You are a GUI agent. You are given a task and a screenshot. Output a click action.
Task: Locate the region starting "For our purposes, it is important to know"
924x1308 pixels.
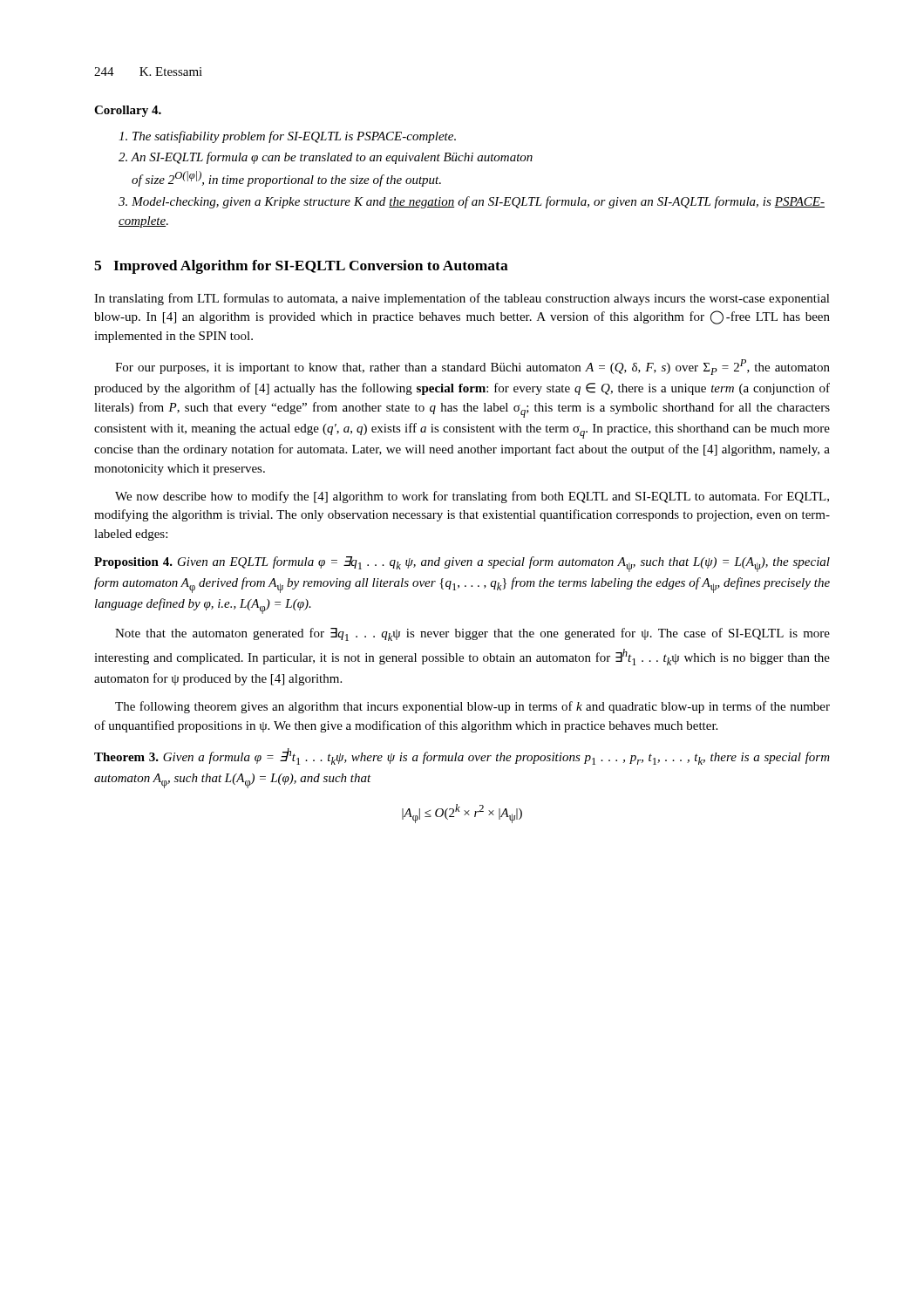[x=462, y=416]
